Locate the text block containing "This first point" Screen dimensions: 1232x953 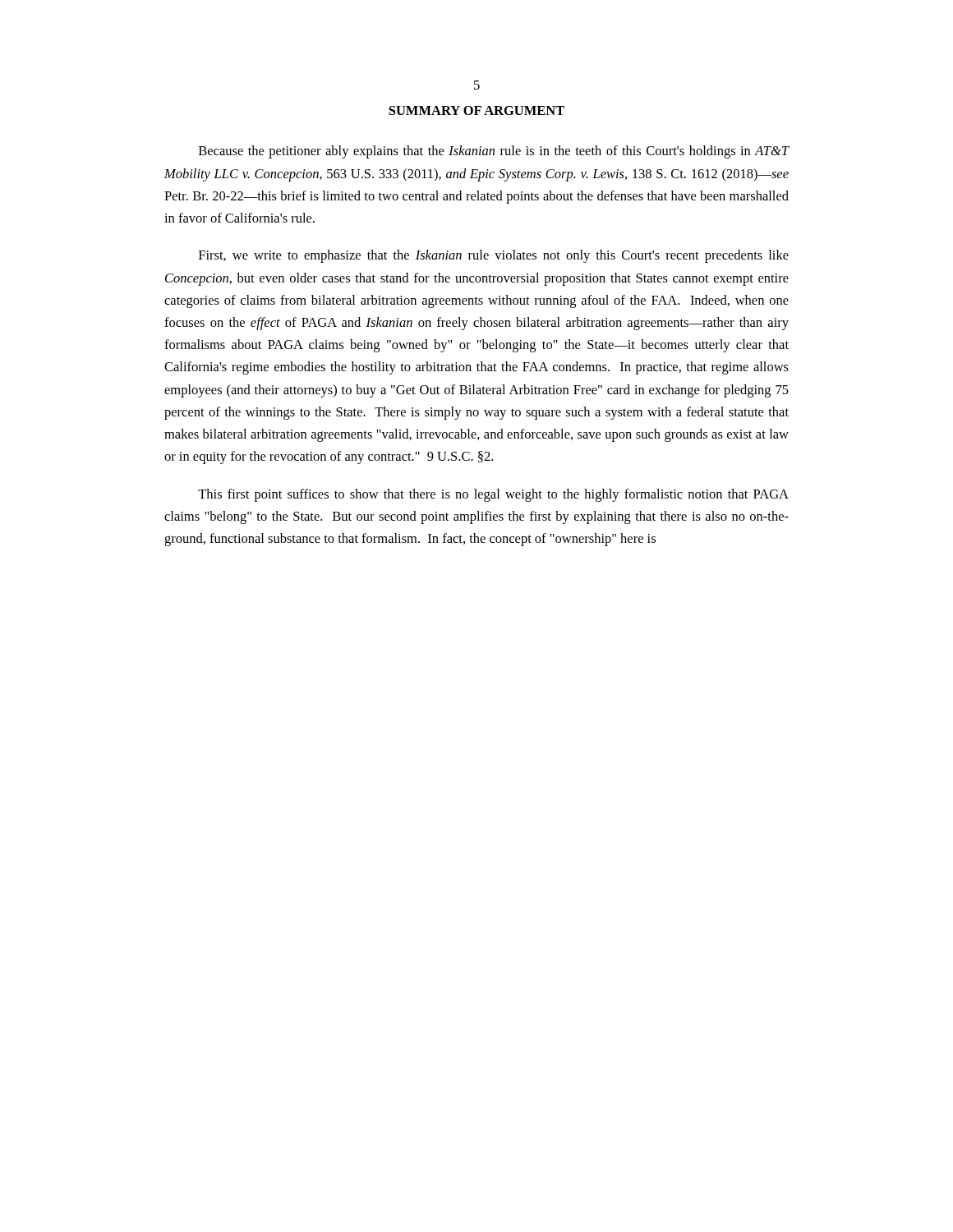tap(476, 516)
